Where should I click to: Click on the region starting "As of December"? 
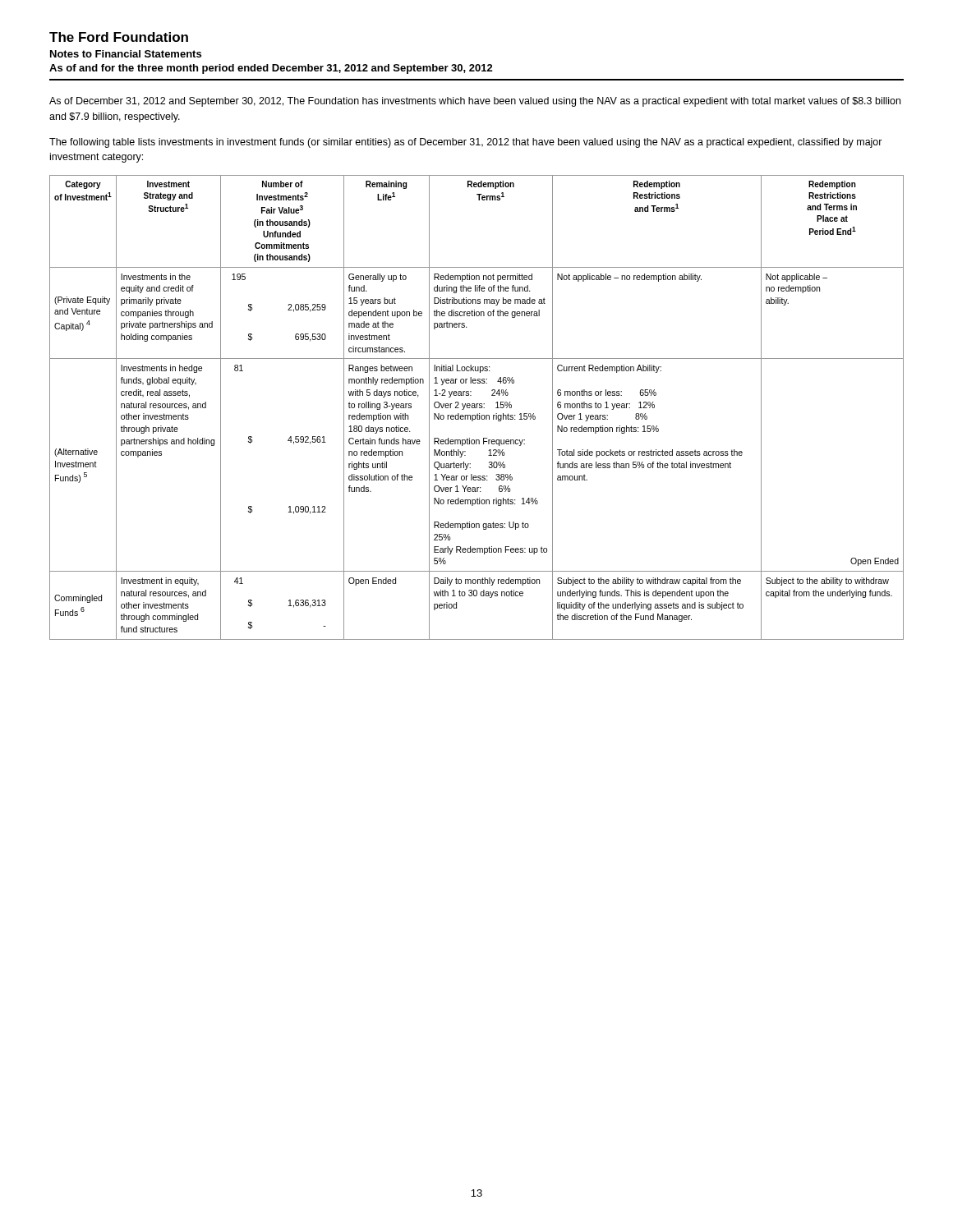475,109
